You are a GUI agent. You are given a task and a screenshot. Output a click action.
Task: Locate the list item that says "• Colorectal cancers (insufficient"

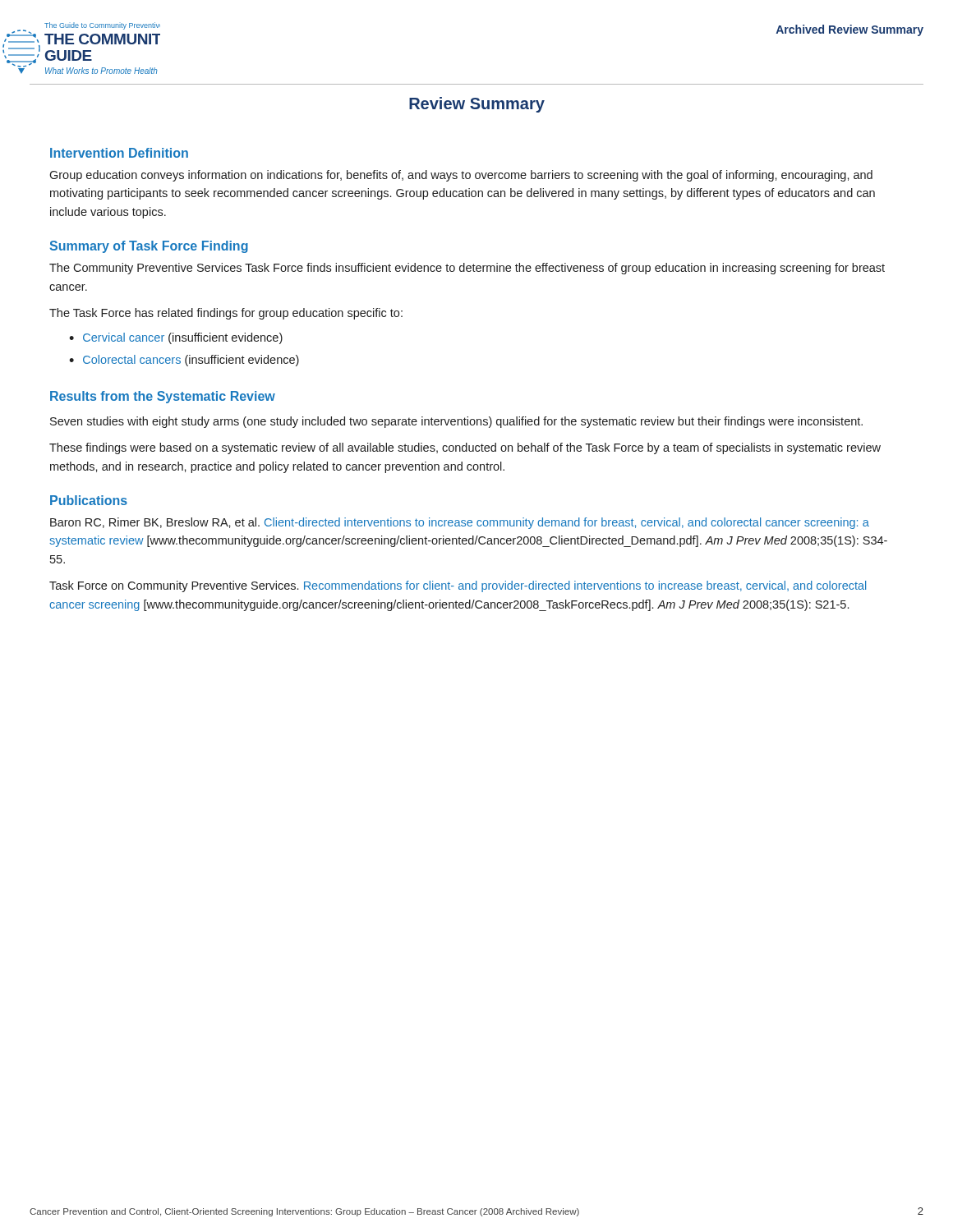click(x=184, y=361)
